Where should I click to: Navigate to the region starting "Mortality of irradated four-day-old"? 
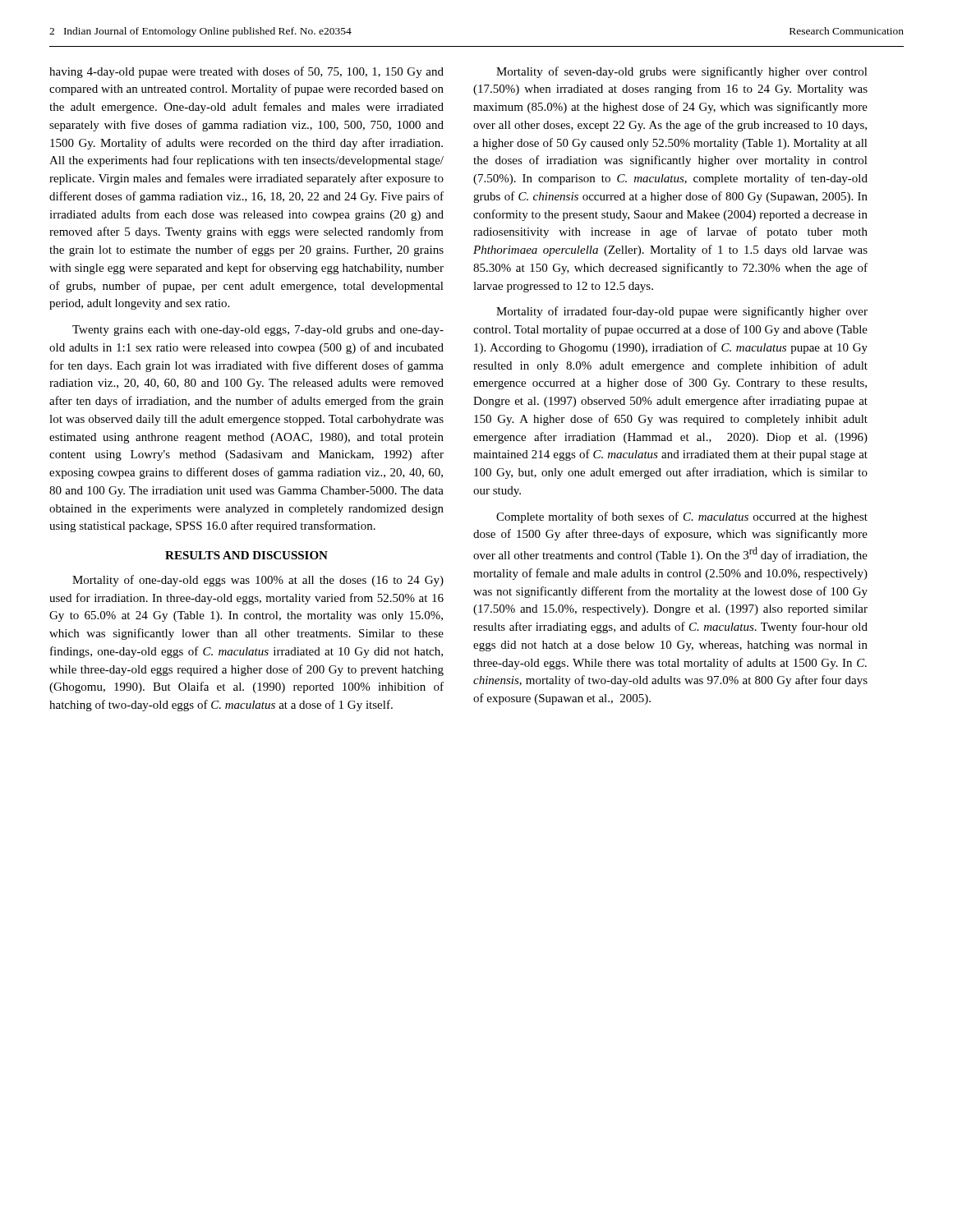click(670, 402)
